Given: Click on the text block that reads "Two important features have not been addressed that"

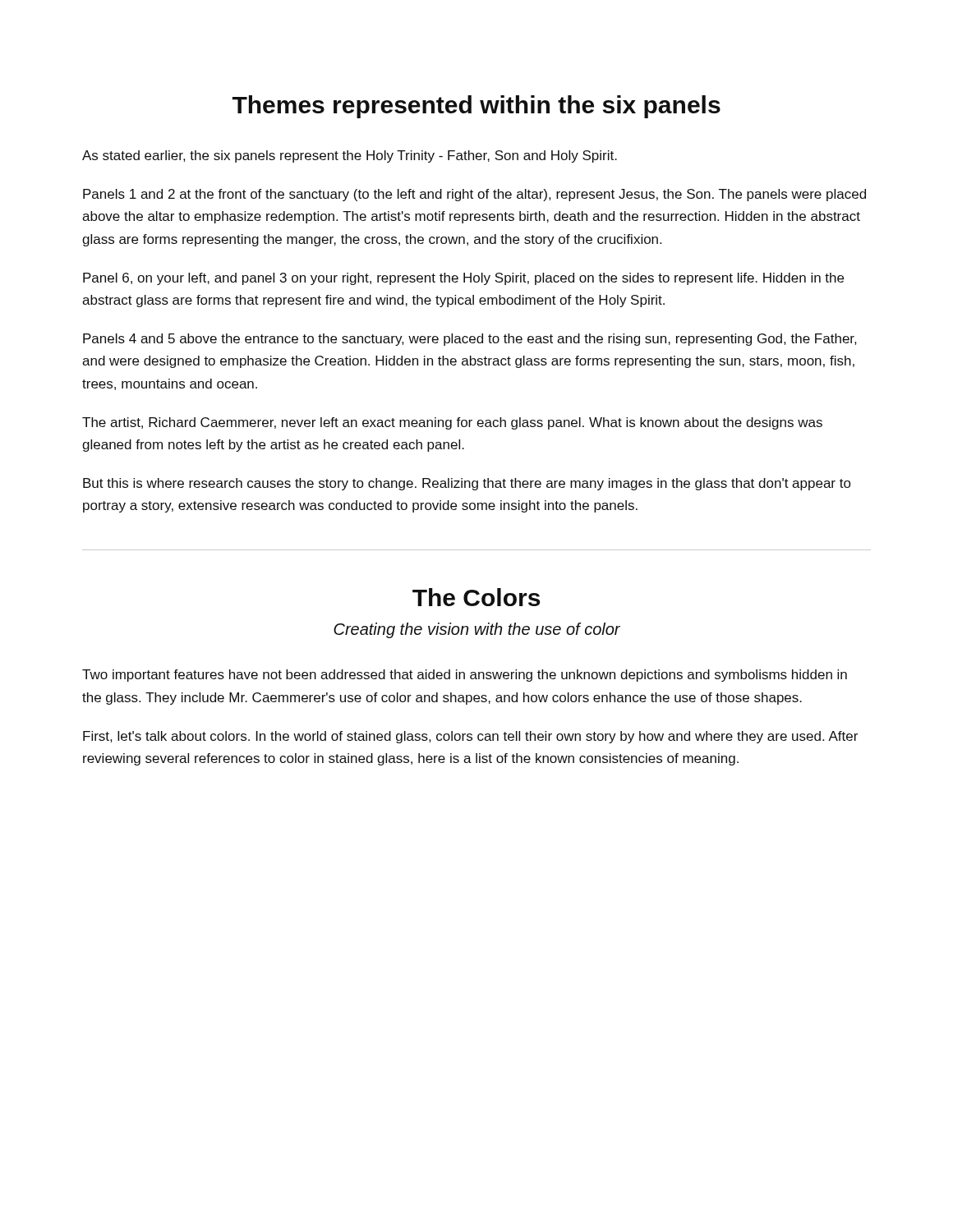Looking at the screenshot, I should click(x=476, y=686).
